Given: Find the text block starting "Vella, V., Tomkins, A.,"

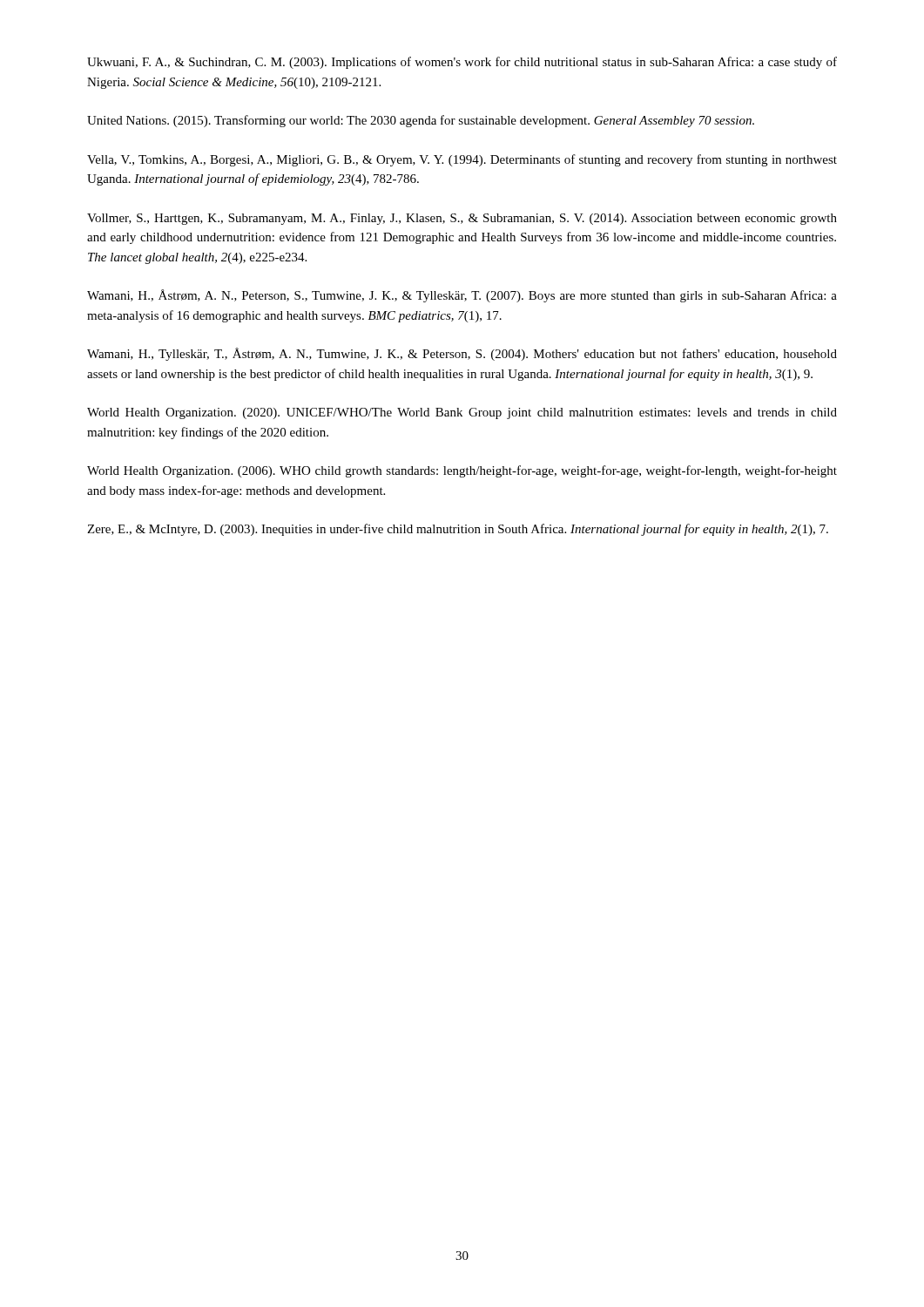Looking at the screenshot, I should (462, 169).
